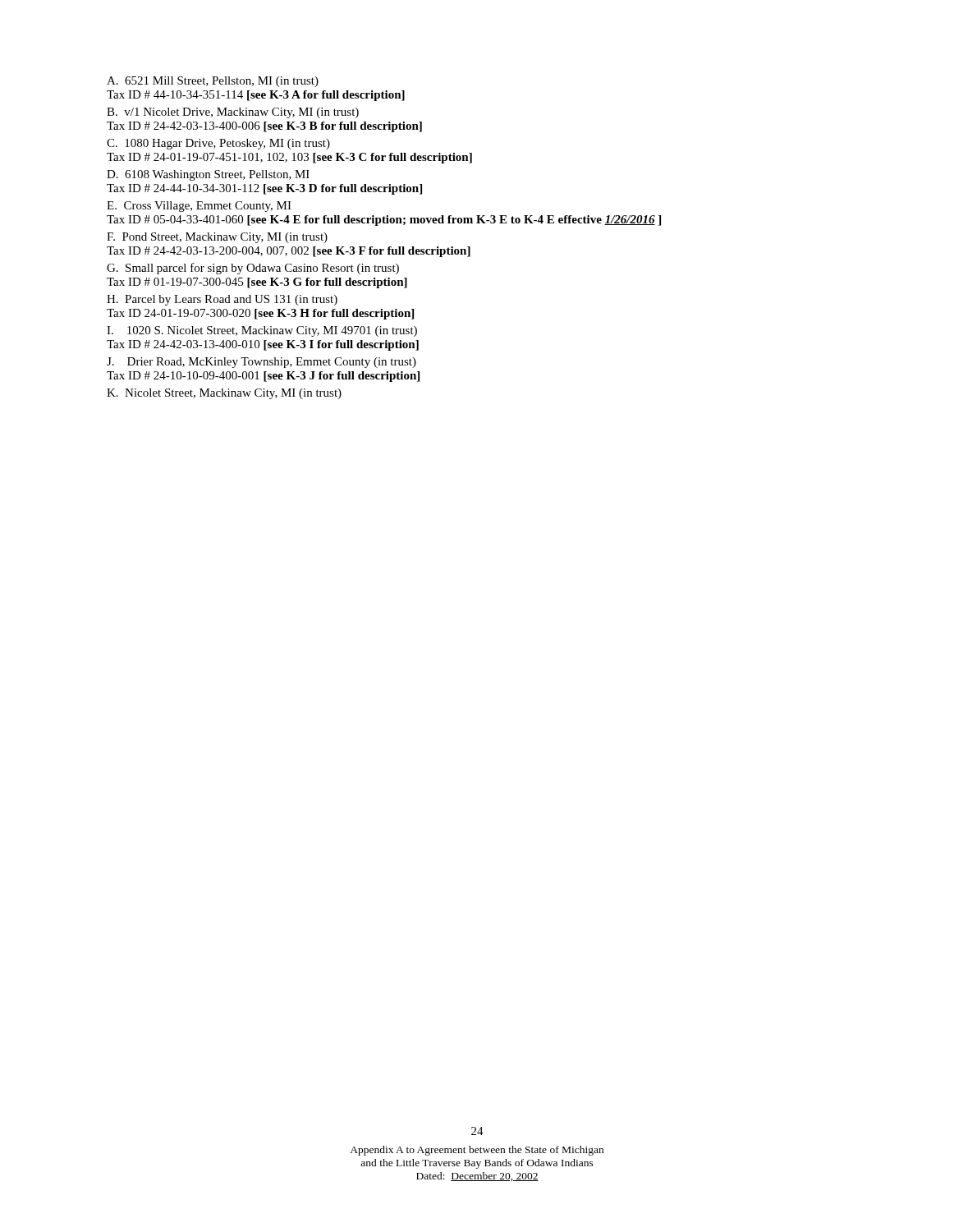
Task: Click on the list item containing "I. 1020 S. Nicolet Street,"
Action: 262,331
